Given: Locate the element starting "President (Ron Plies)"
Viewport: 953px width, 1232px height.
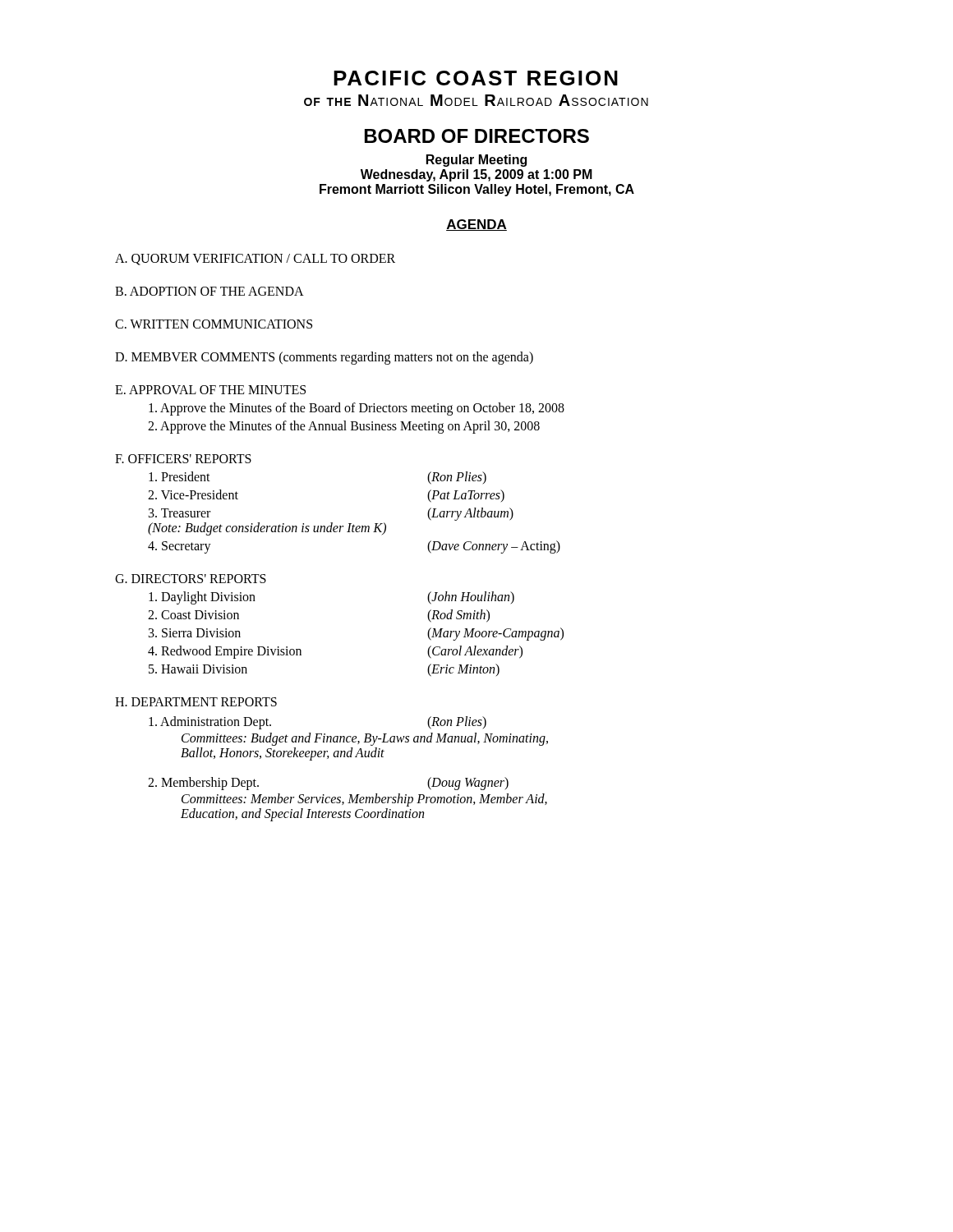Looking at the screenshot, I should click(x=493, y=477).
